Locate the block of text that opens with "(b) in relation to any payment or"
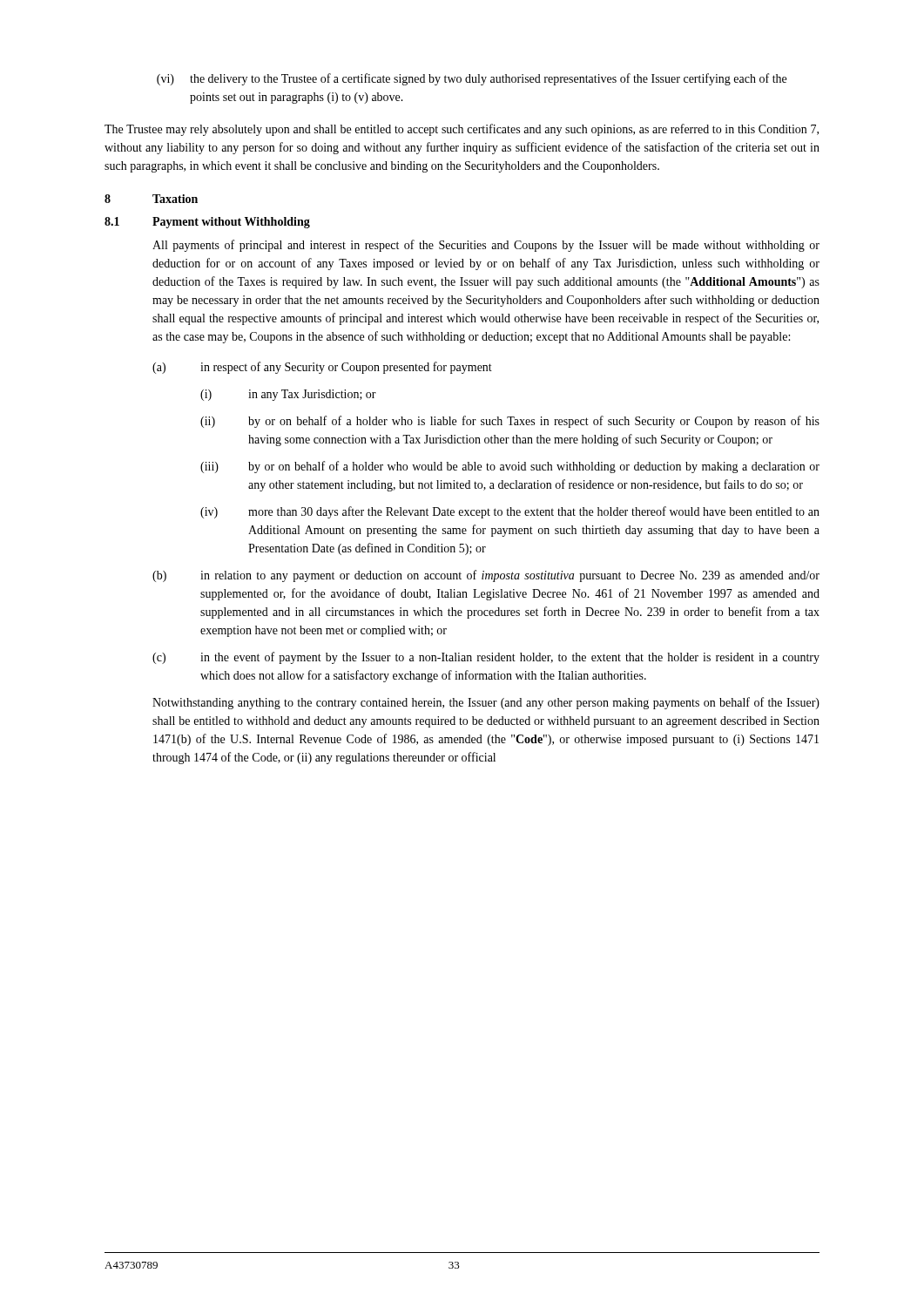Viewport: 924px width, 1307px height. (486, 603)
